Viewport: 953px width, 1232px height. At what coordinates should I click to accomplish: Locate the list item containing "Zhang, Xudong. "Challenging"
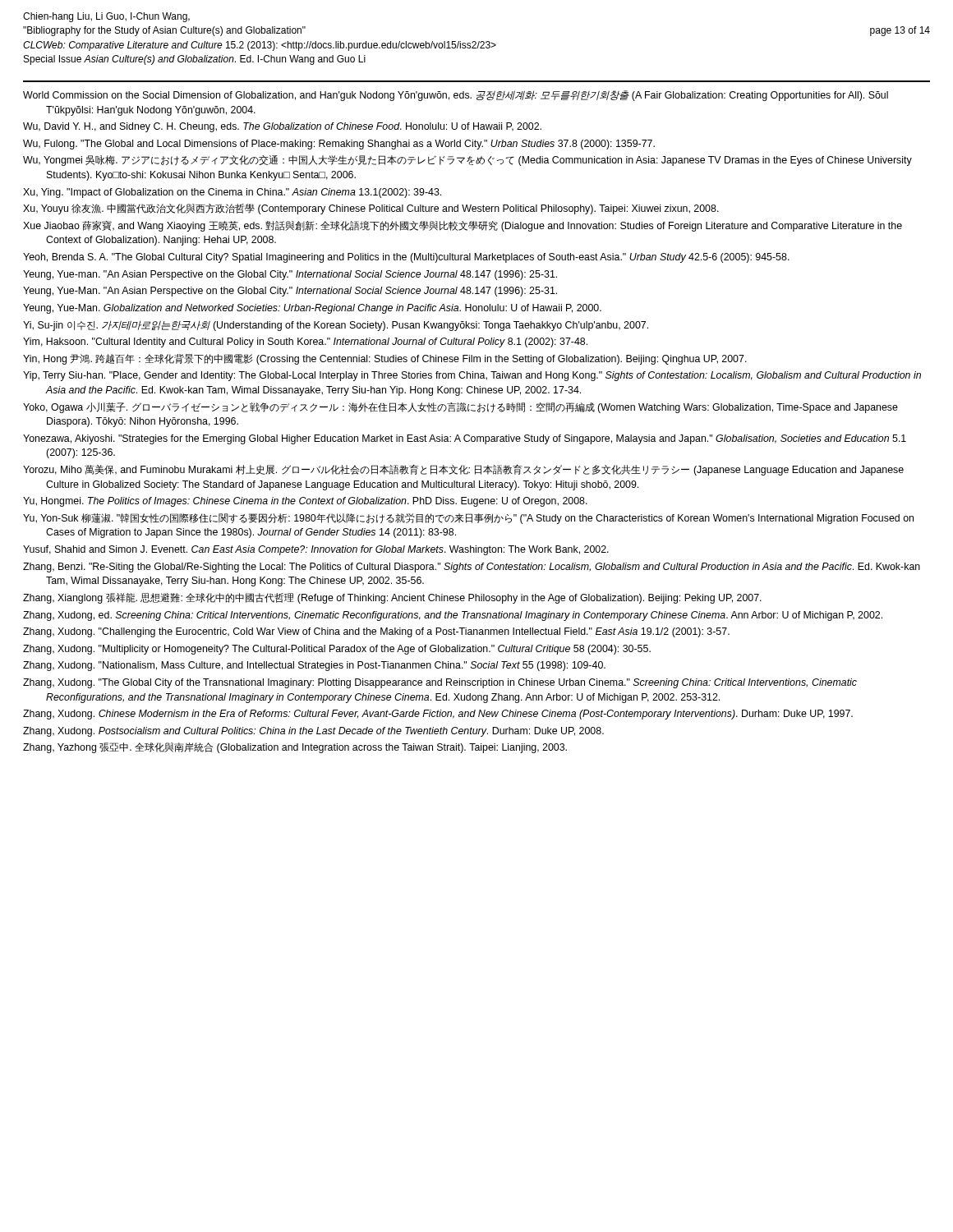click(376, 632)
